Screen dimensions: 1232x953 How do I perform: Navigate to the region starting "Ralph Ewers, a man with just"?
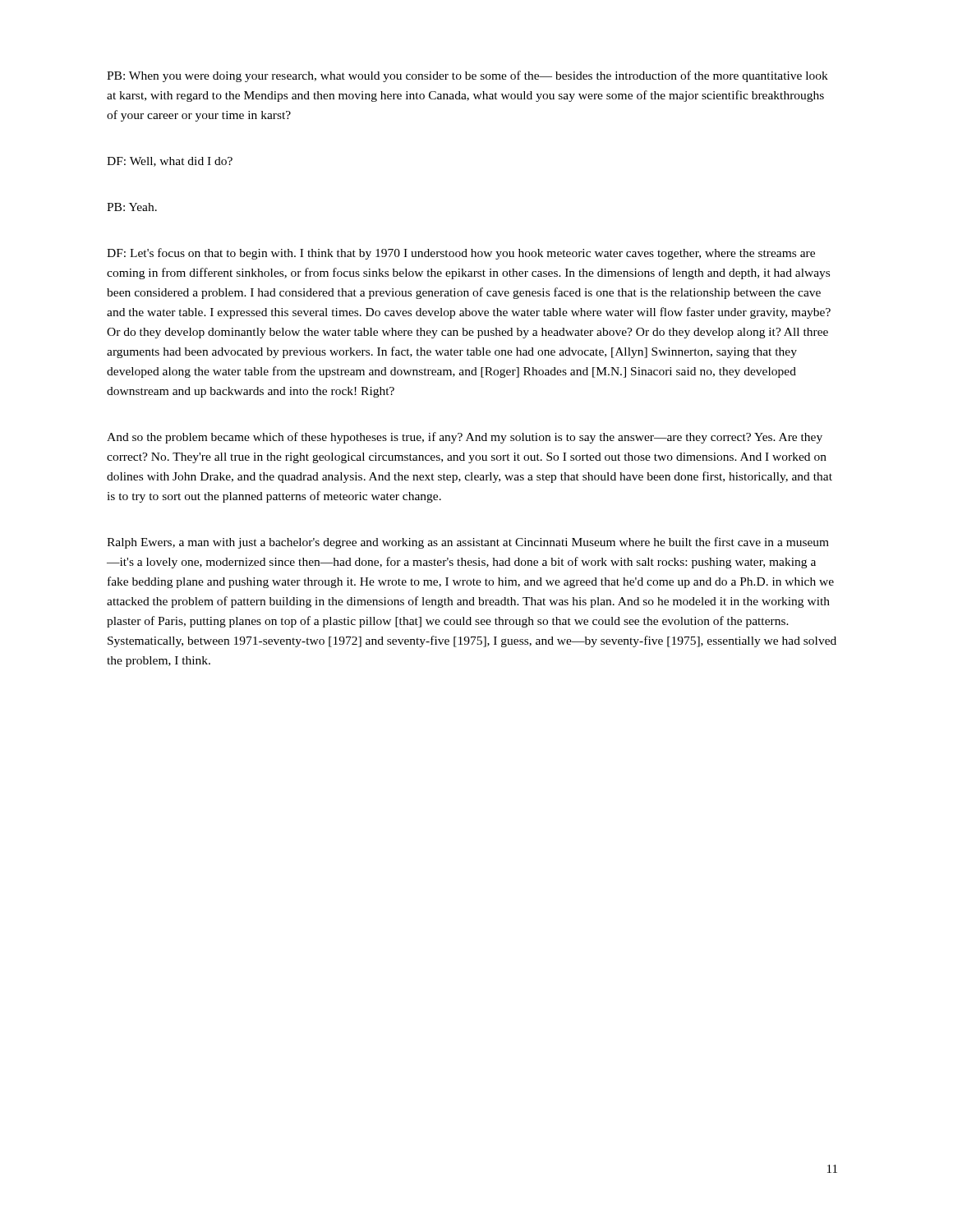pos(472,601)
